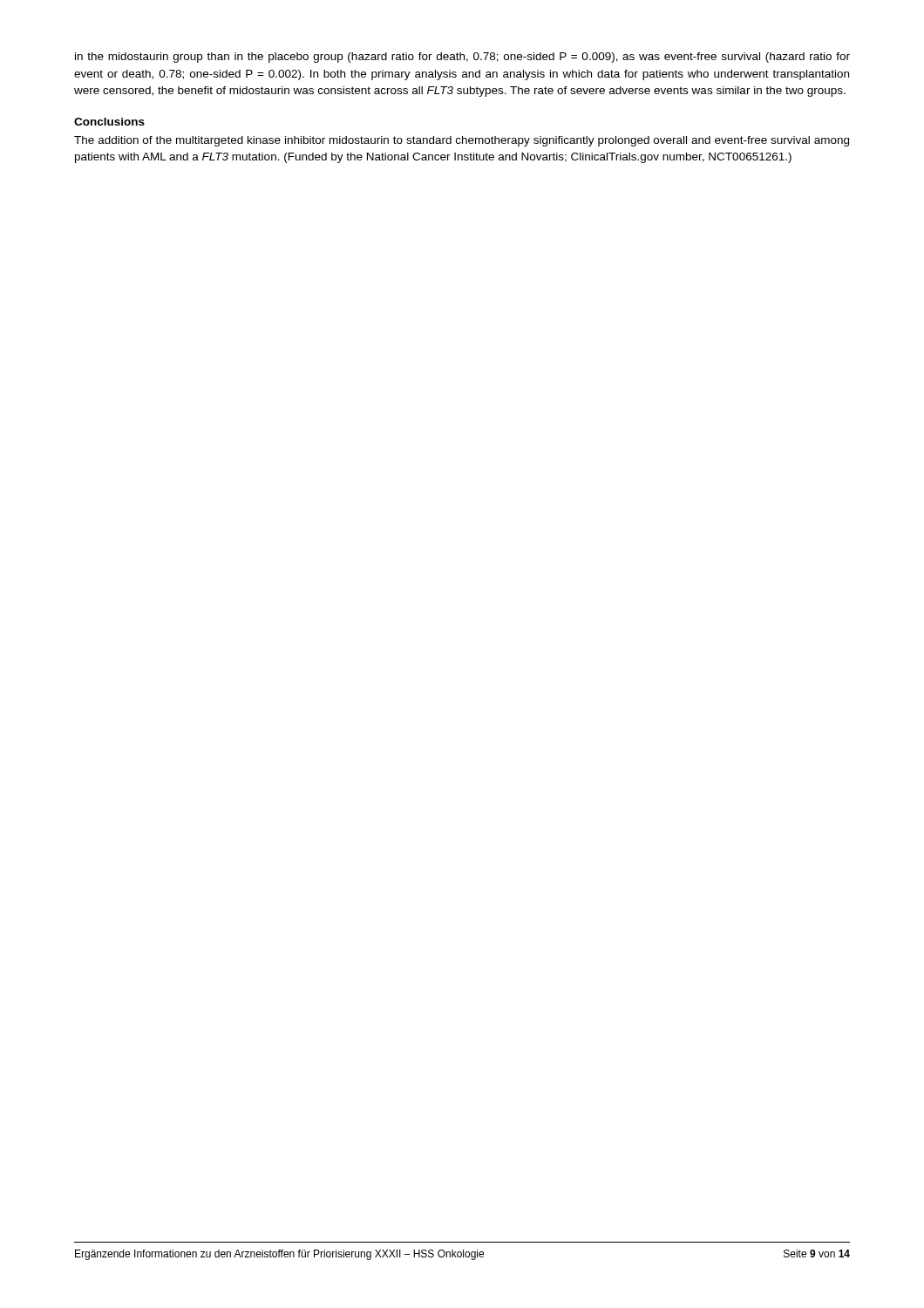Click the passage that begins "in the midostaurin group than in the placebo"

(x=462, y=73)
